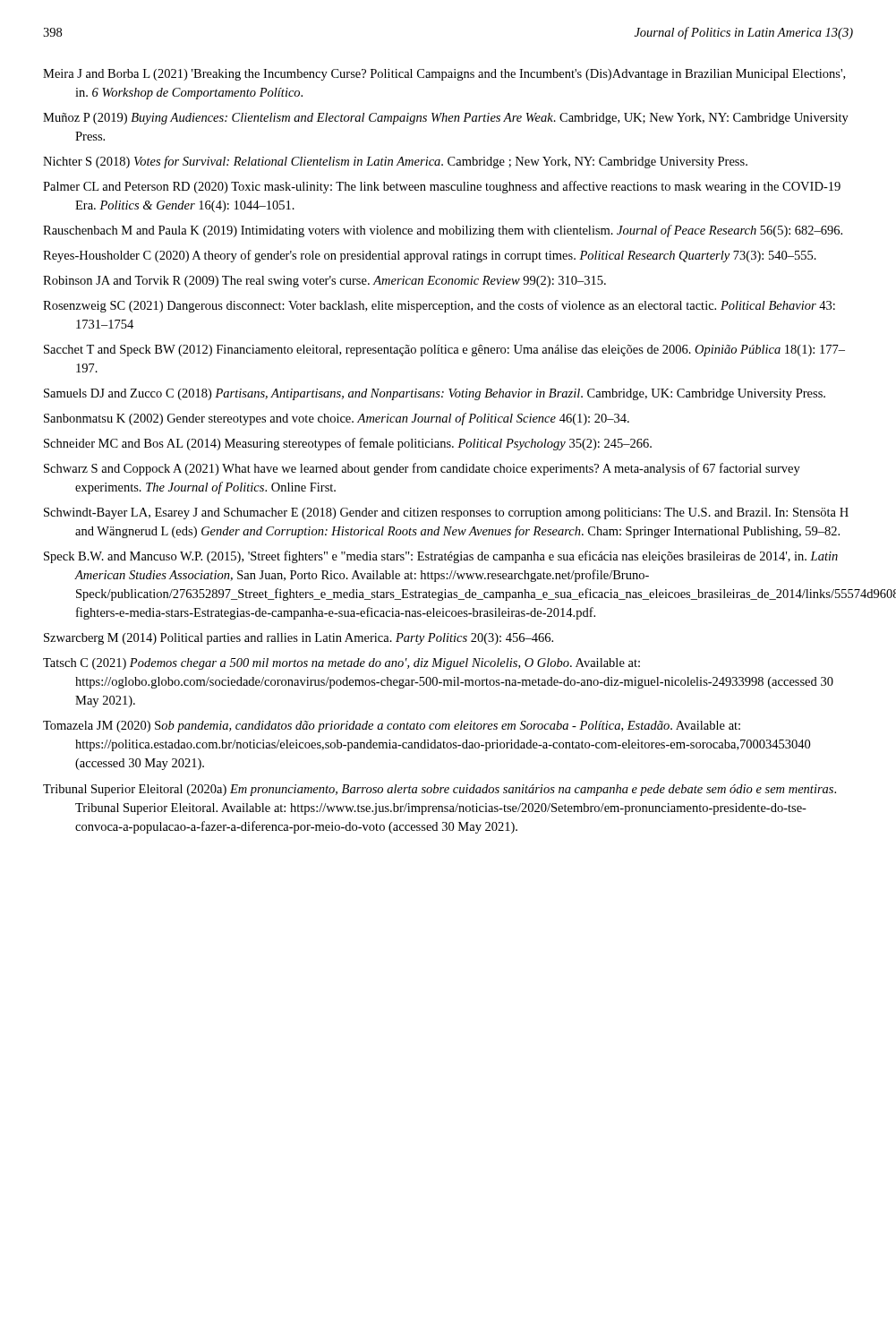Locate the list item that says "Tomazela JM (2020) Sob pandemia,"
Image resolution: width=896 pixels, height=1343 pixels.
click(427, 744)
